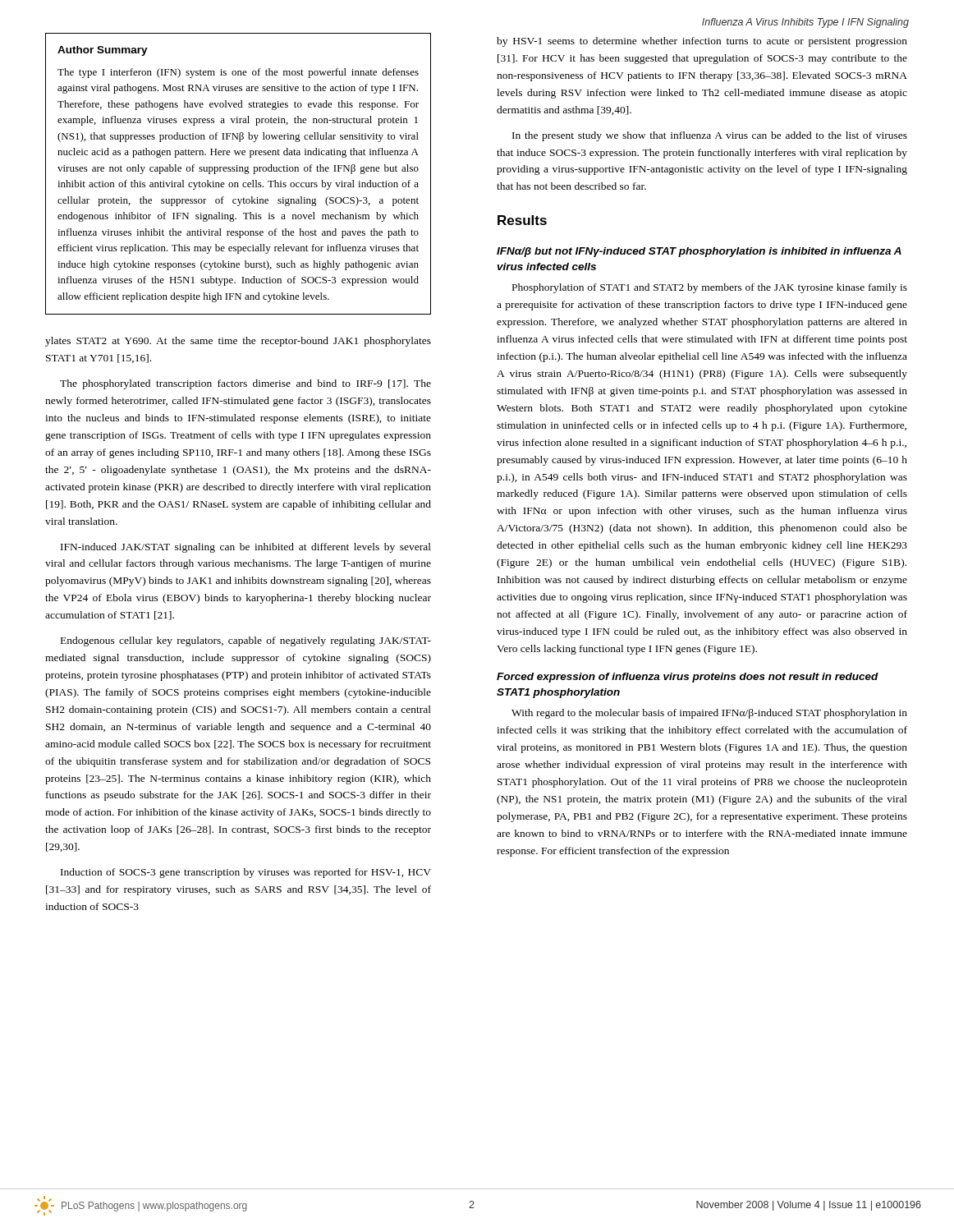Click the passage that begins "ylates STAT2 at Y690. At the same"

238,349
